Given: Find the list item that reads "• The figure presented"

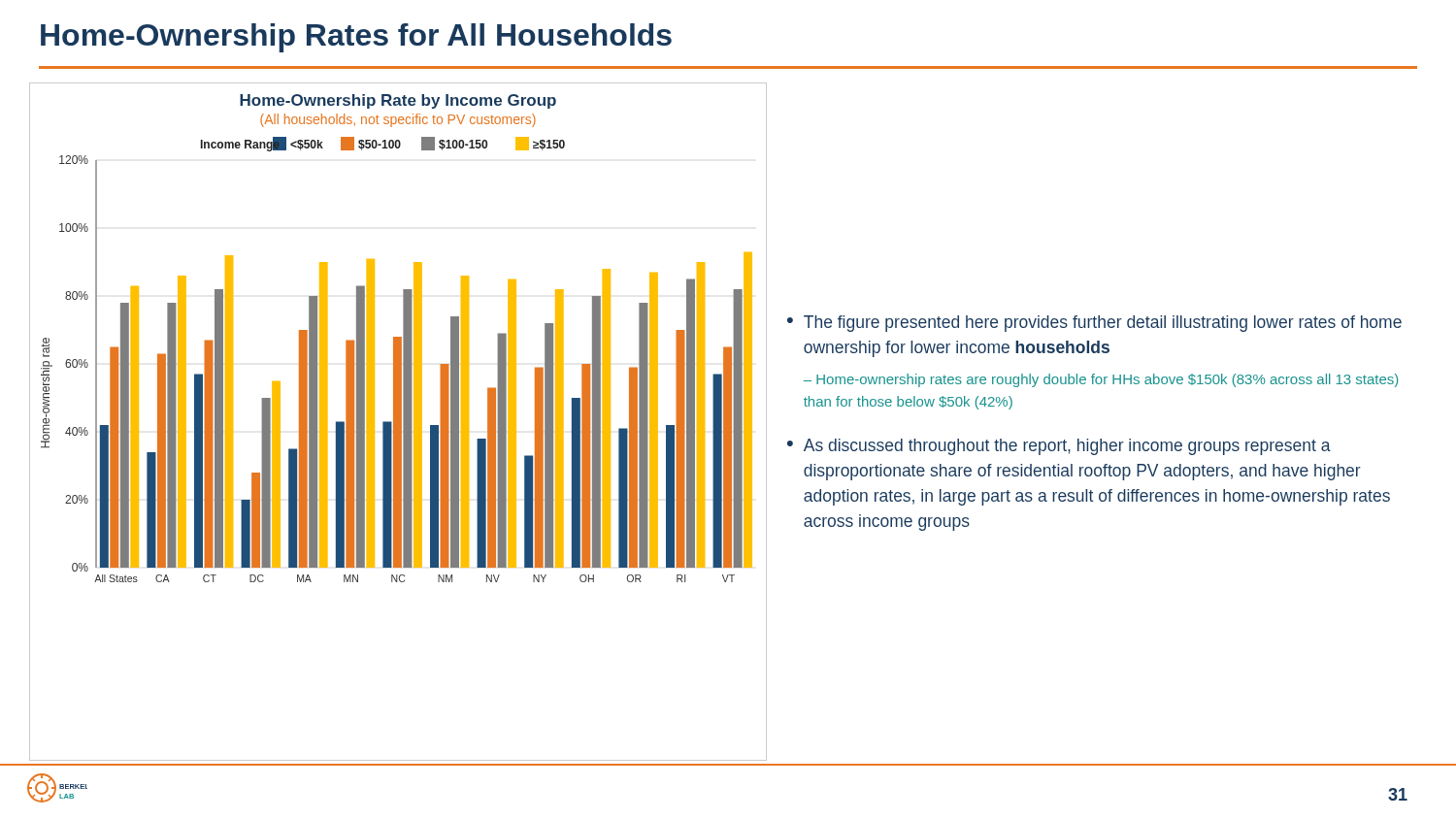Looking at the screenshot, I should (1107, 361).
